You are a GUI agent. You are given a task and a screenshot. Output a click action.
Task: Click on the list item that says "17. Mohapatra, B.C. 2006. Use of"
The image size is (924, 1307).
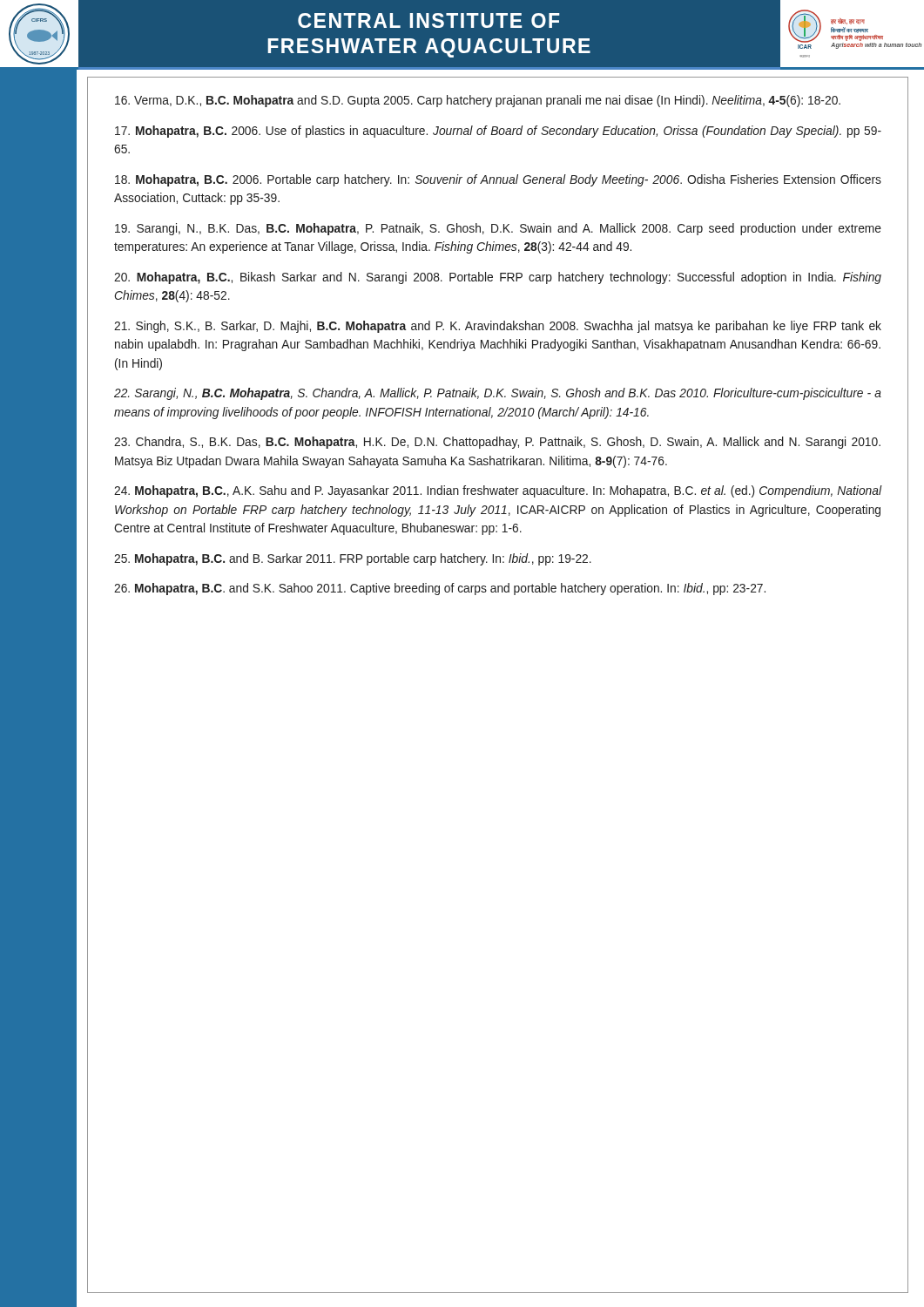tap(498, 140)
